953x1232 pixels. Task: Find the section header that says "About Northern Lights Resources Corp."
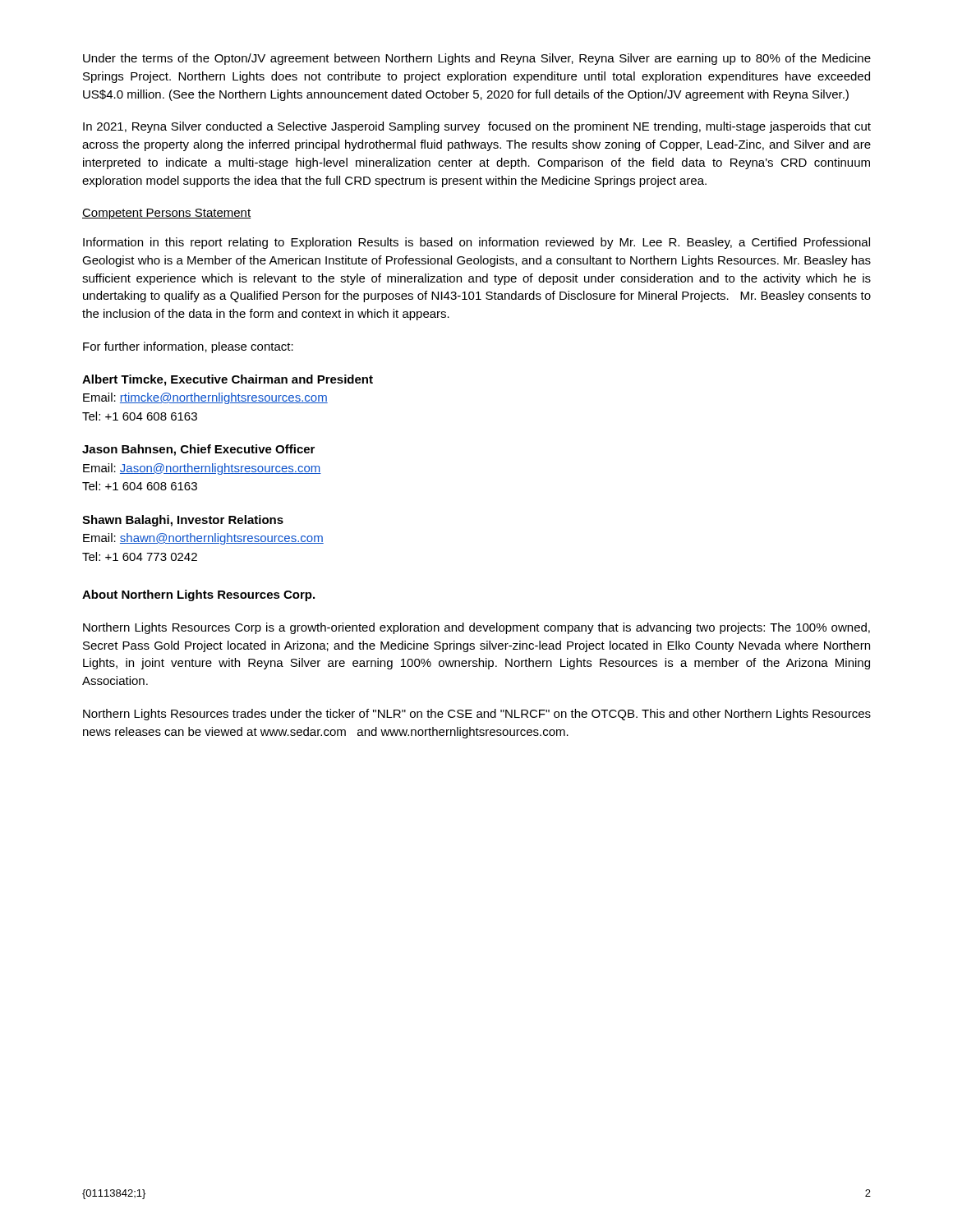[x=198, y=595]
